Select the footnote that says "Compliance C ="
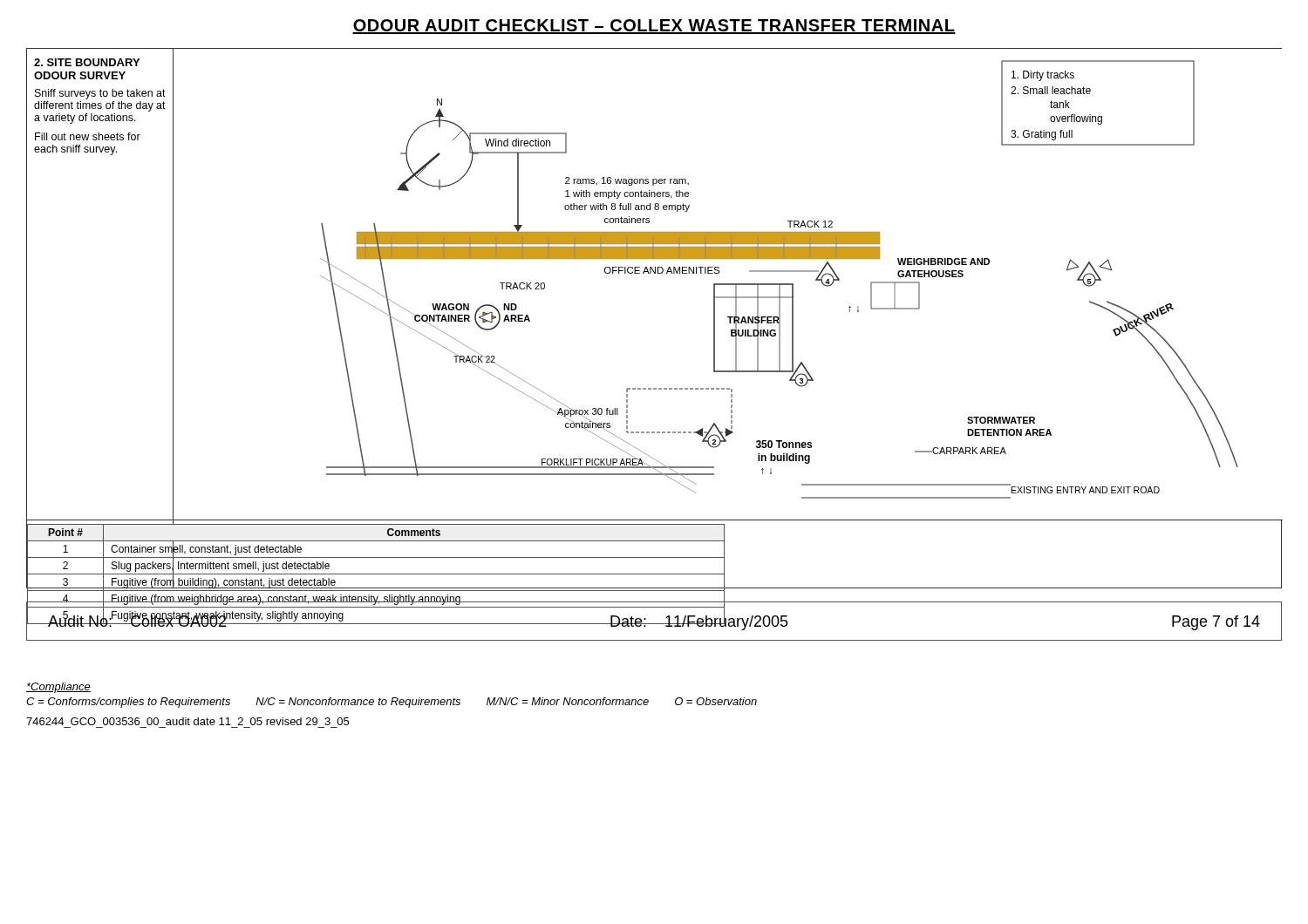 [x=392, y=694]
